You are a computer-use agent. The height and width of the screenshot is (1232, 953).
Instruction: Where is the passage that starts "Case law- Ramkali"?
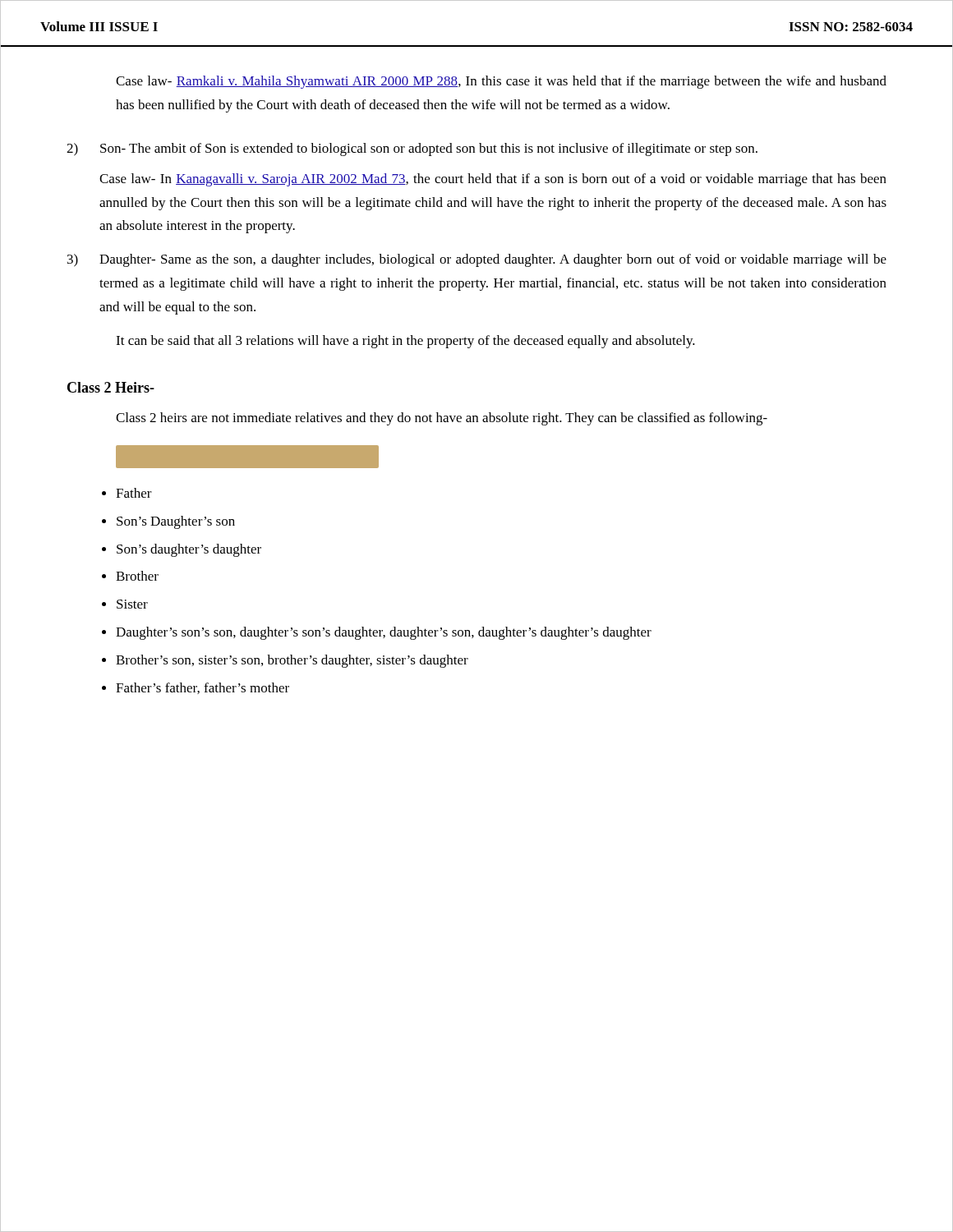click(x=501, y=93)
